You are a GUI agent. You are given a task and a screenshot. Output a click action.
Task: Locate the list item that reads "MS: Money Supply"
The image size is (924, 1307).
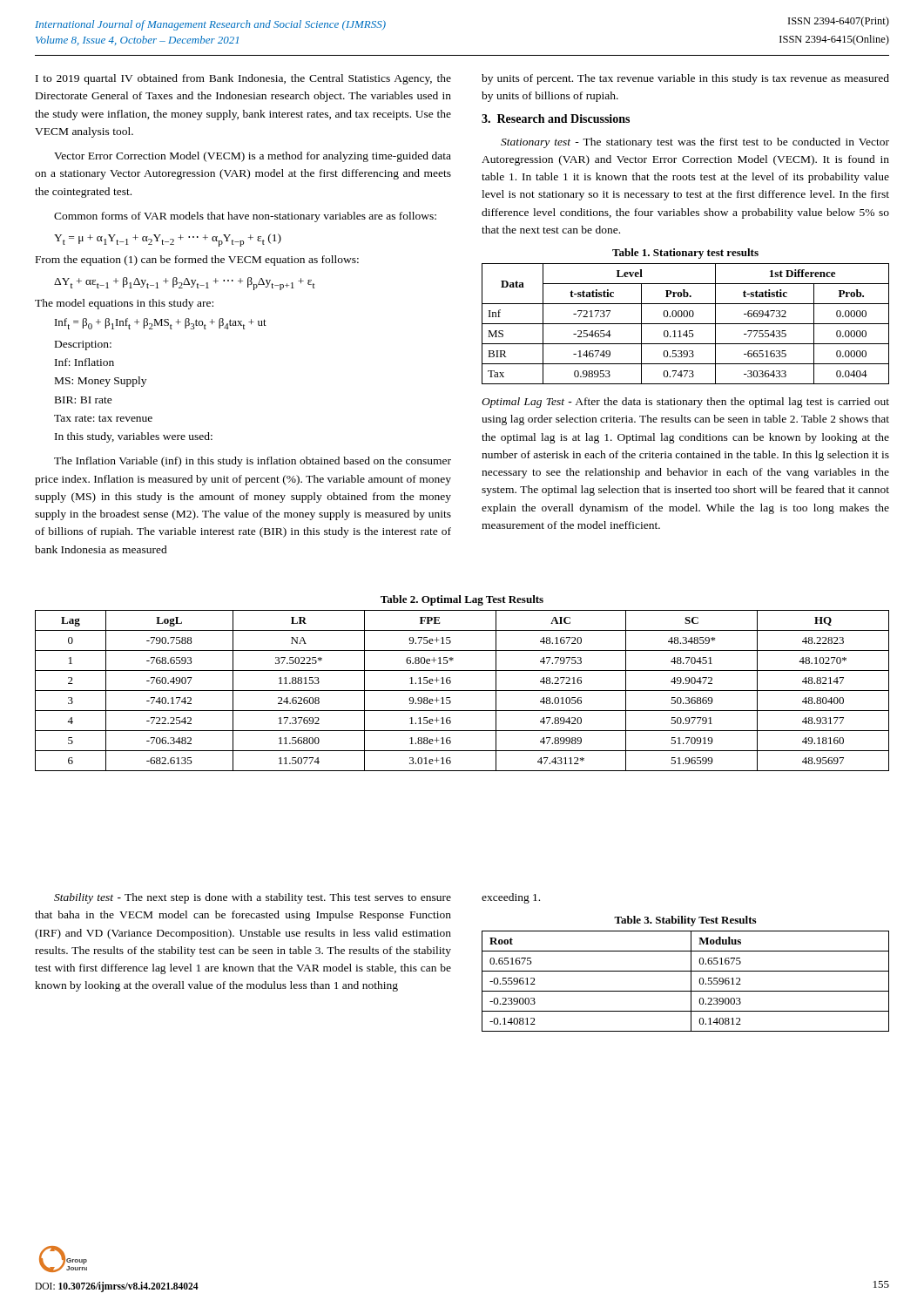click(x=100, y=381)
